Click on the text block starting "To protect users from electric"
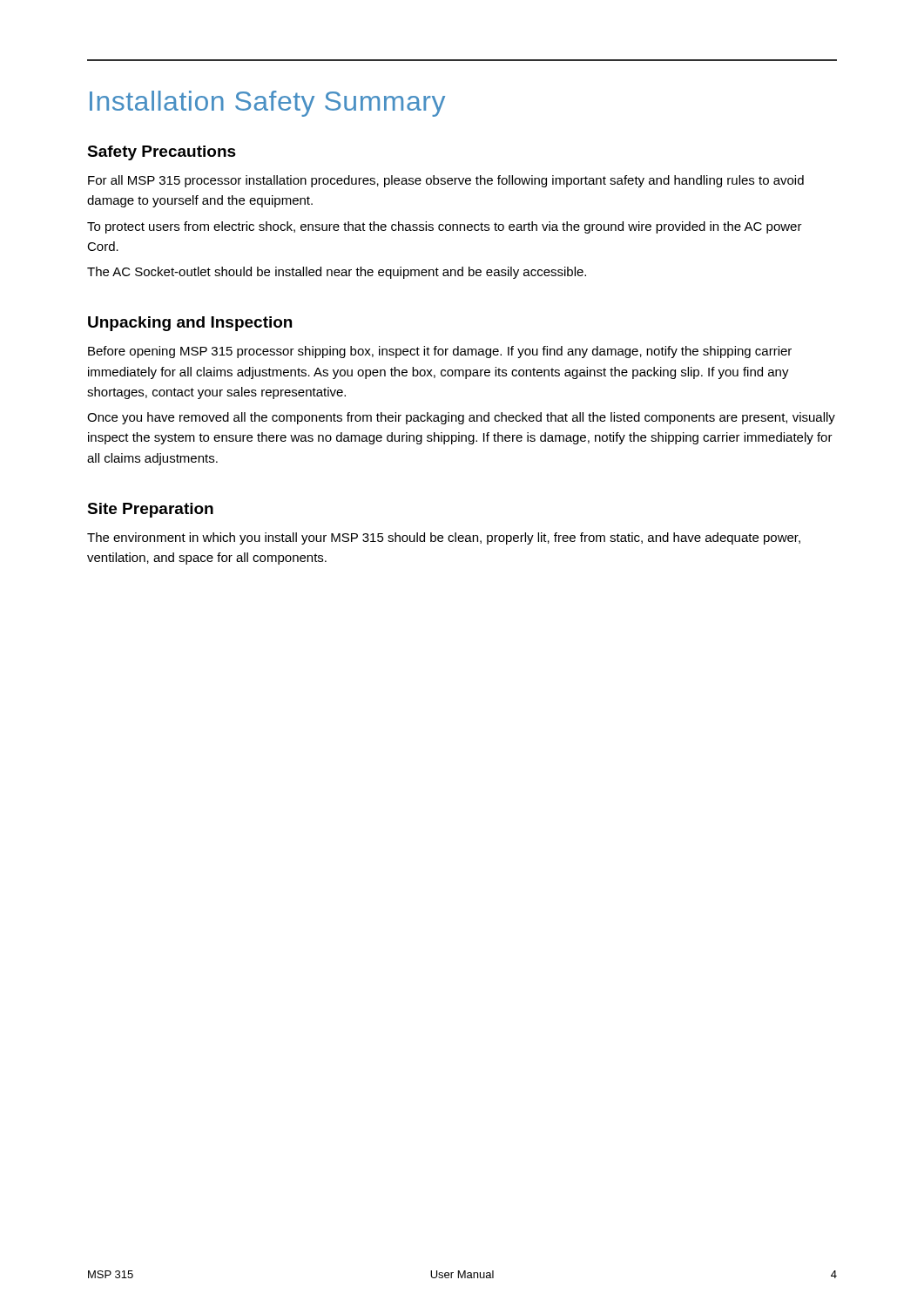This screenshot has width=924, height=1307. [462, 236]
